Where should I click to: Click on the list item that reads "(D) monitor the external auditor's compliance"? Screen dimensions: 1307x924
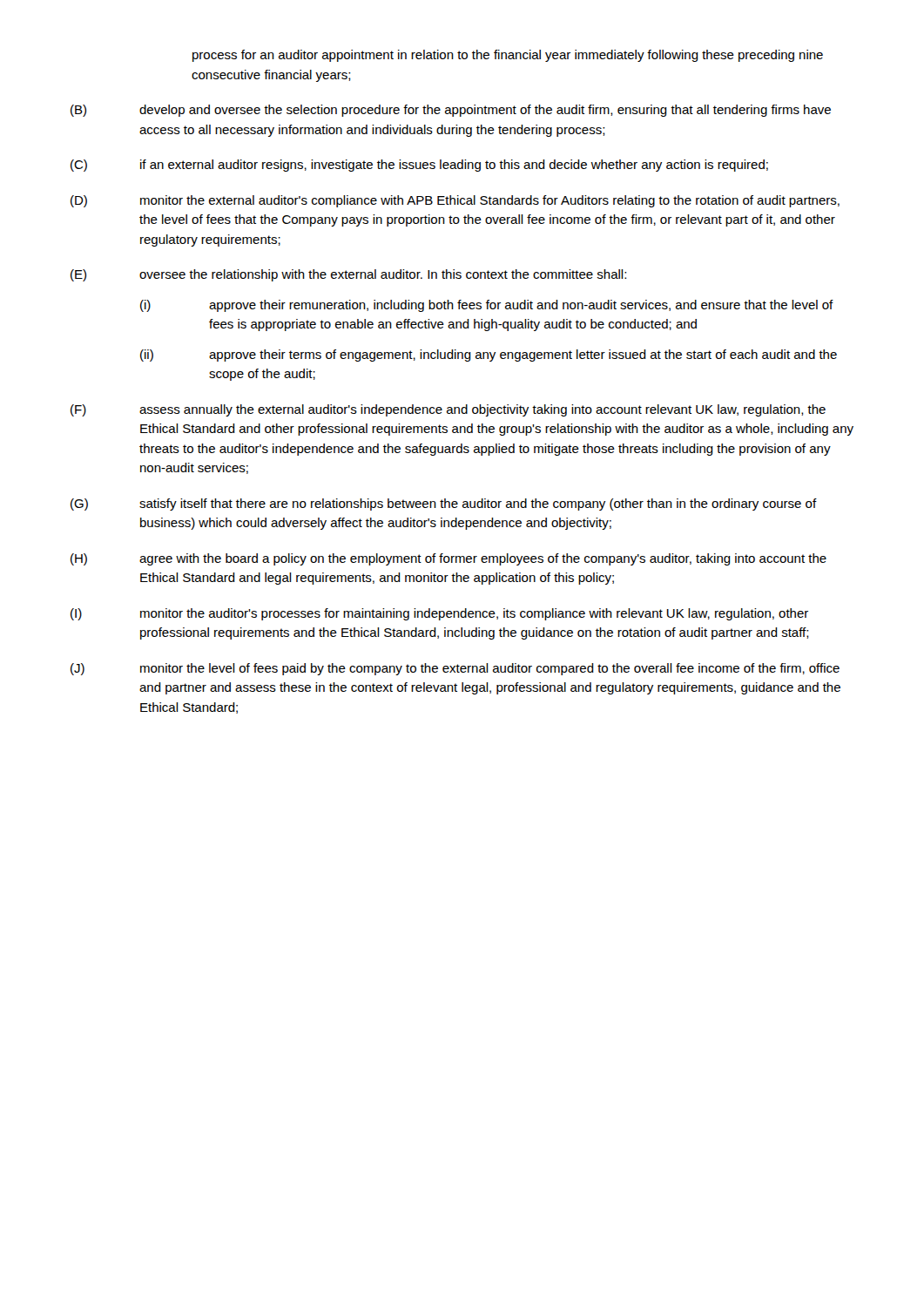462,220
